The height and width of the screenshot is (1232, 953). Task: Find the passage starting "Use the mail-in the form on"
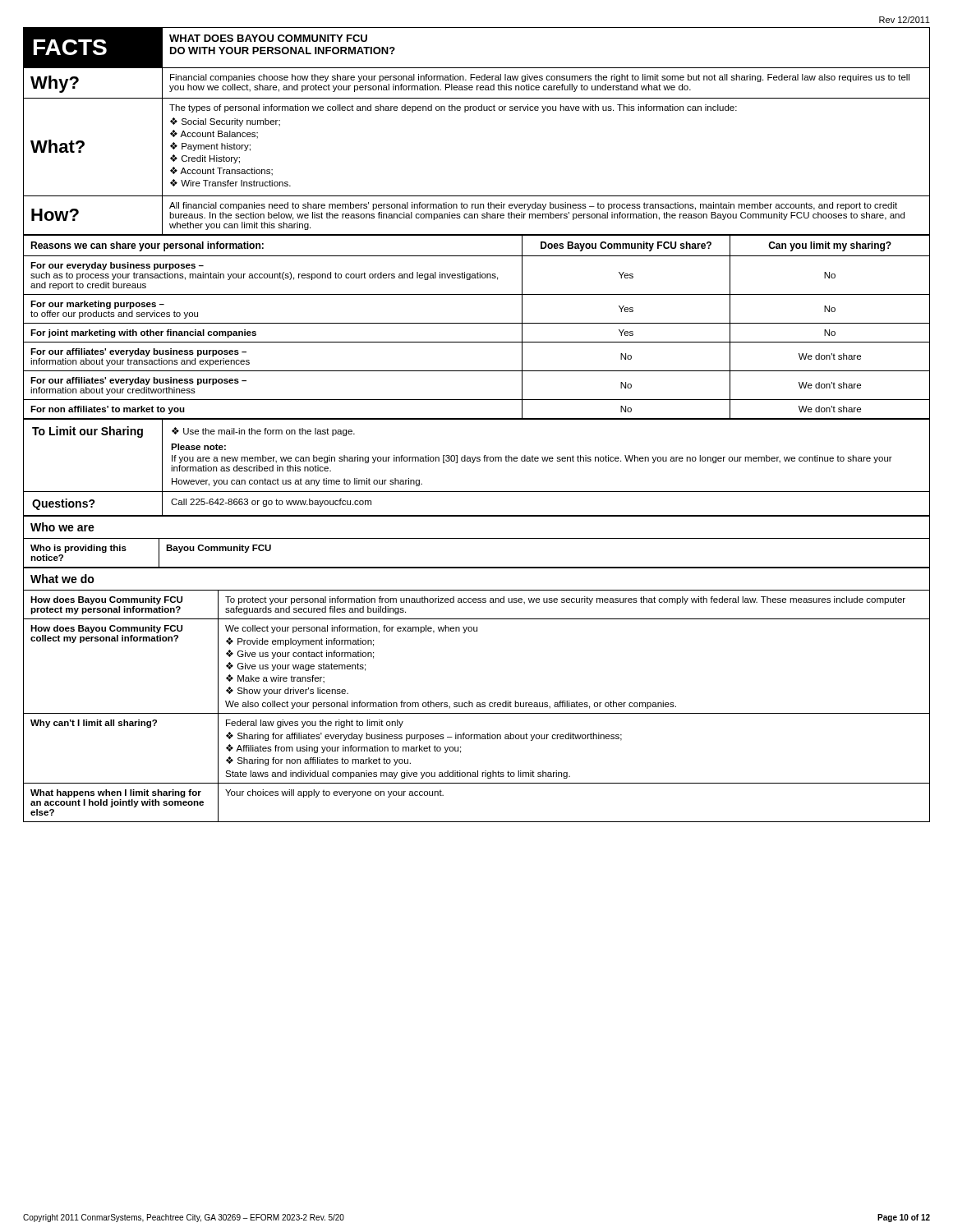[546, 456]
